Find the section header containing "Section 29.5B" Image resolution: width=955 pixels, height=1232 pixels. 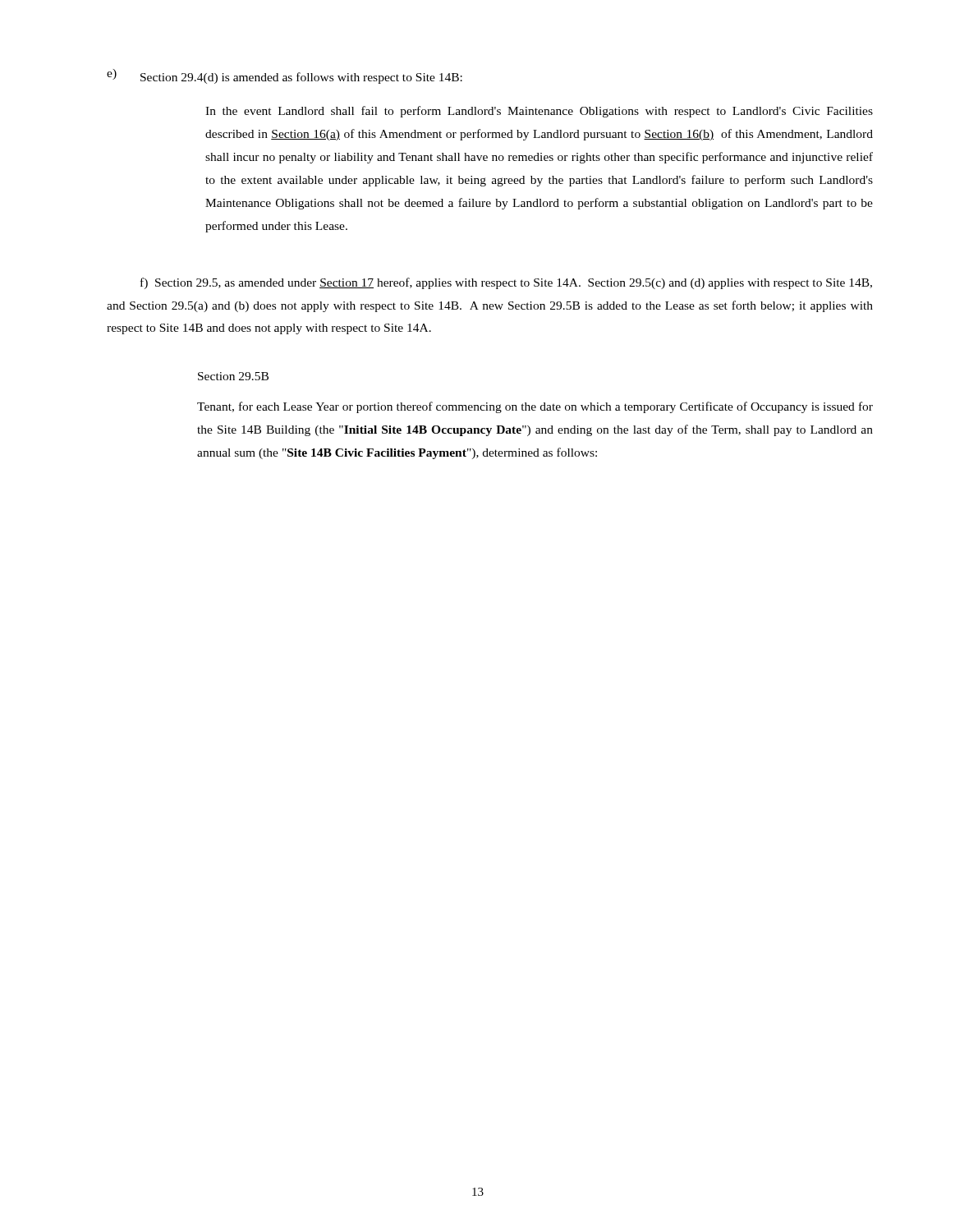[233, 376]
